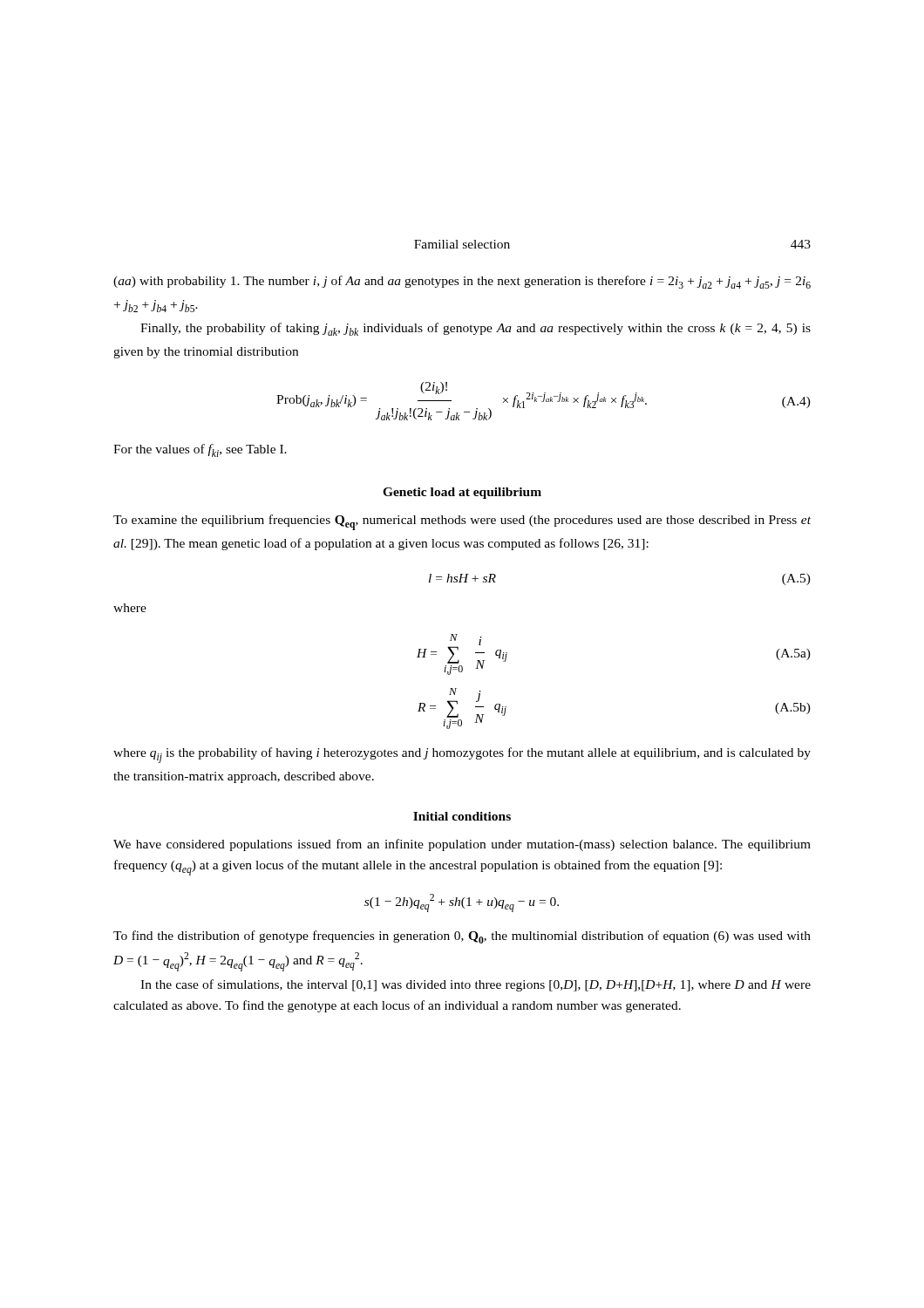Find the region starting "Initial conditions"
This screenshot has height=1308, width=924.
pos(462,816)
